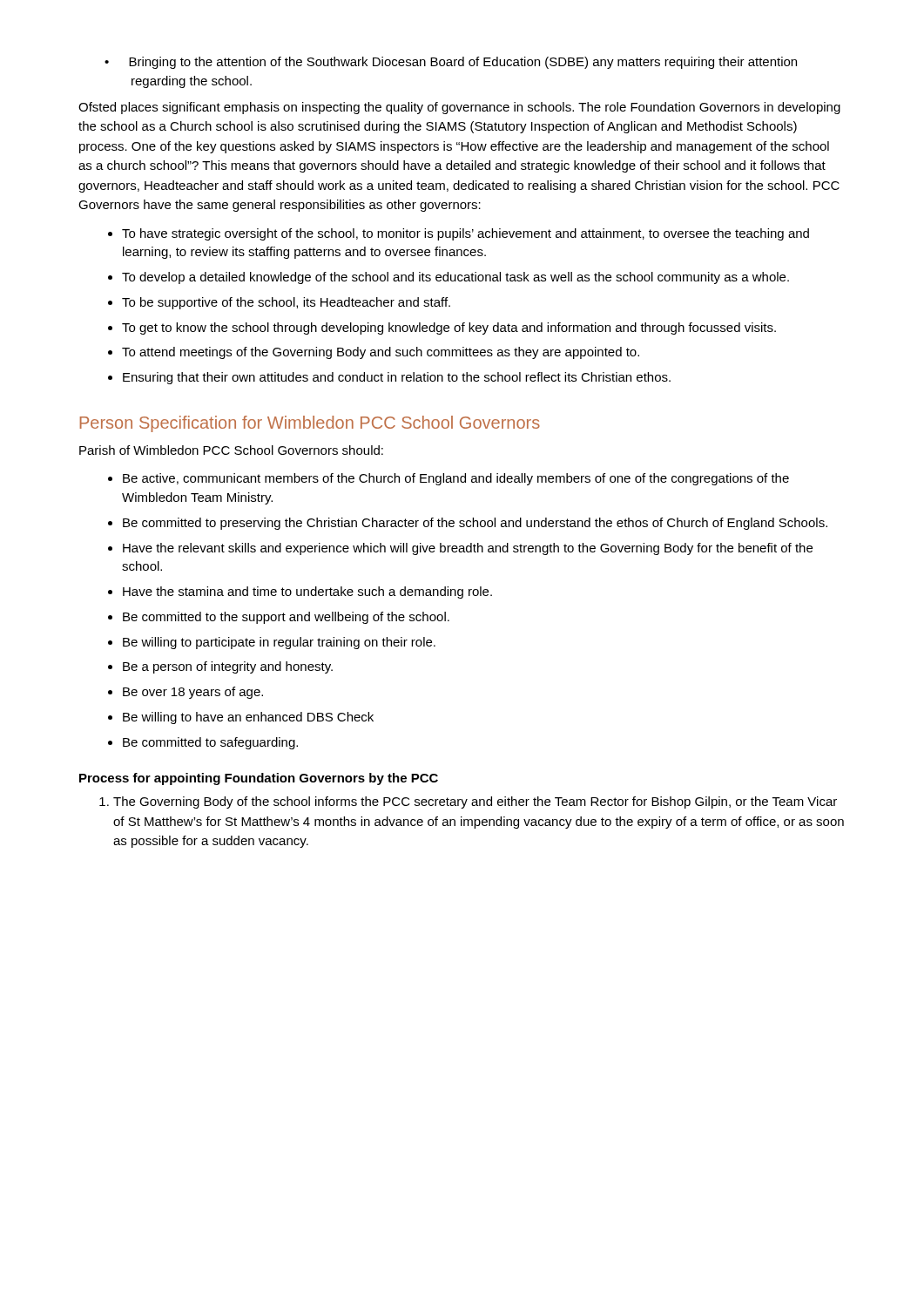Viewport: 924px width, 1307px height.
Task: Where is the passage that starts "To have strategic oversight of the school,"?
Action: point(466,242)
